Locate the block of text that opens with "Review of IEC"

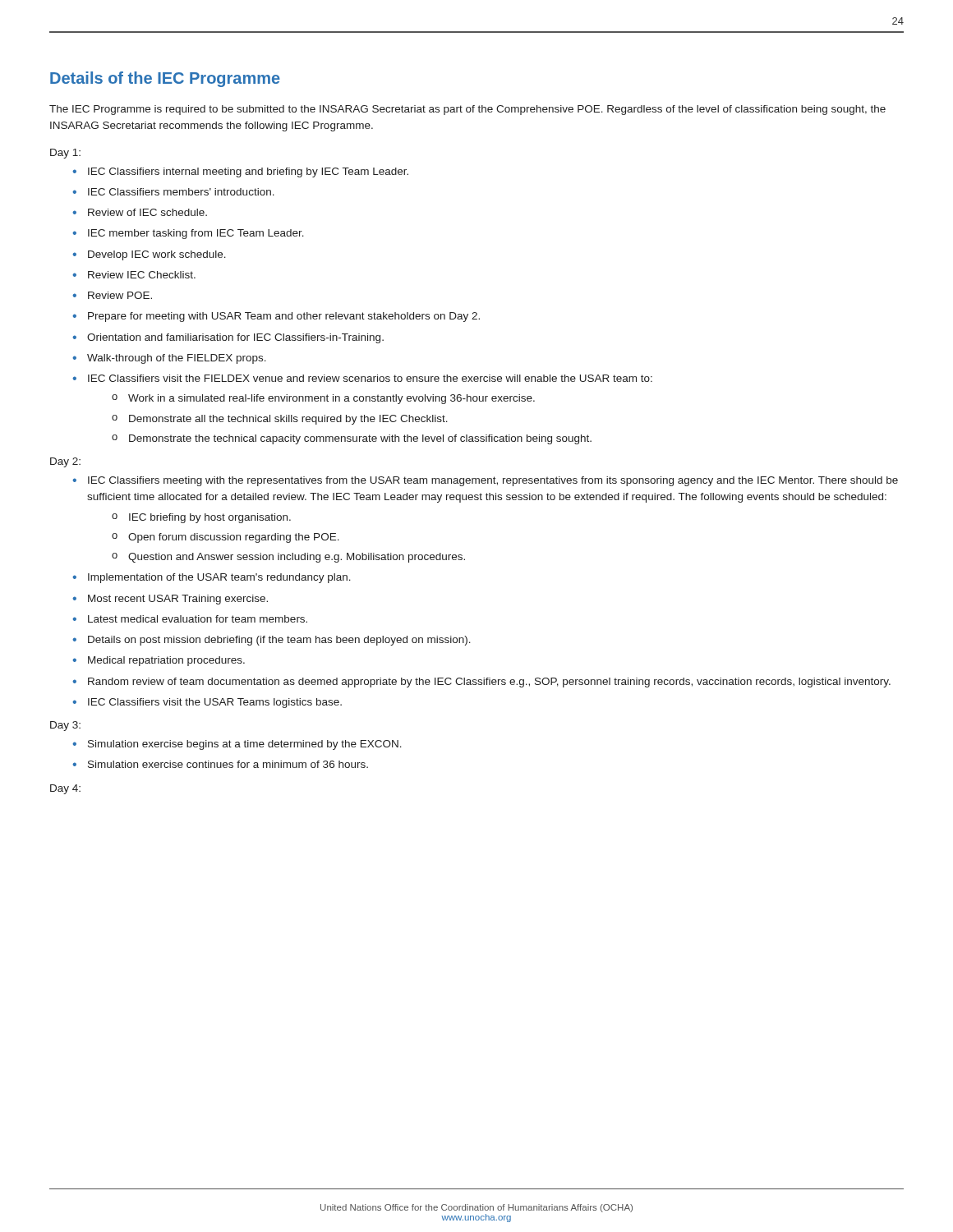140,212
